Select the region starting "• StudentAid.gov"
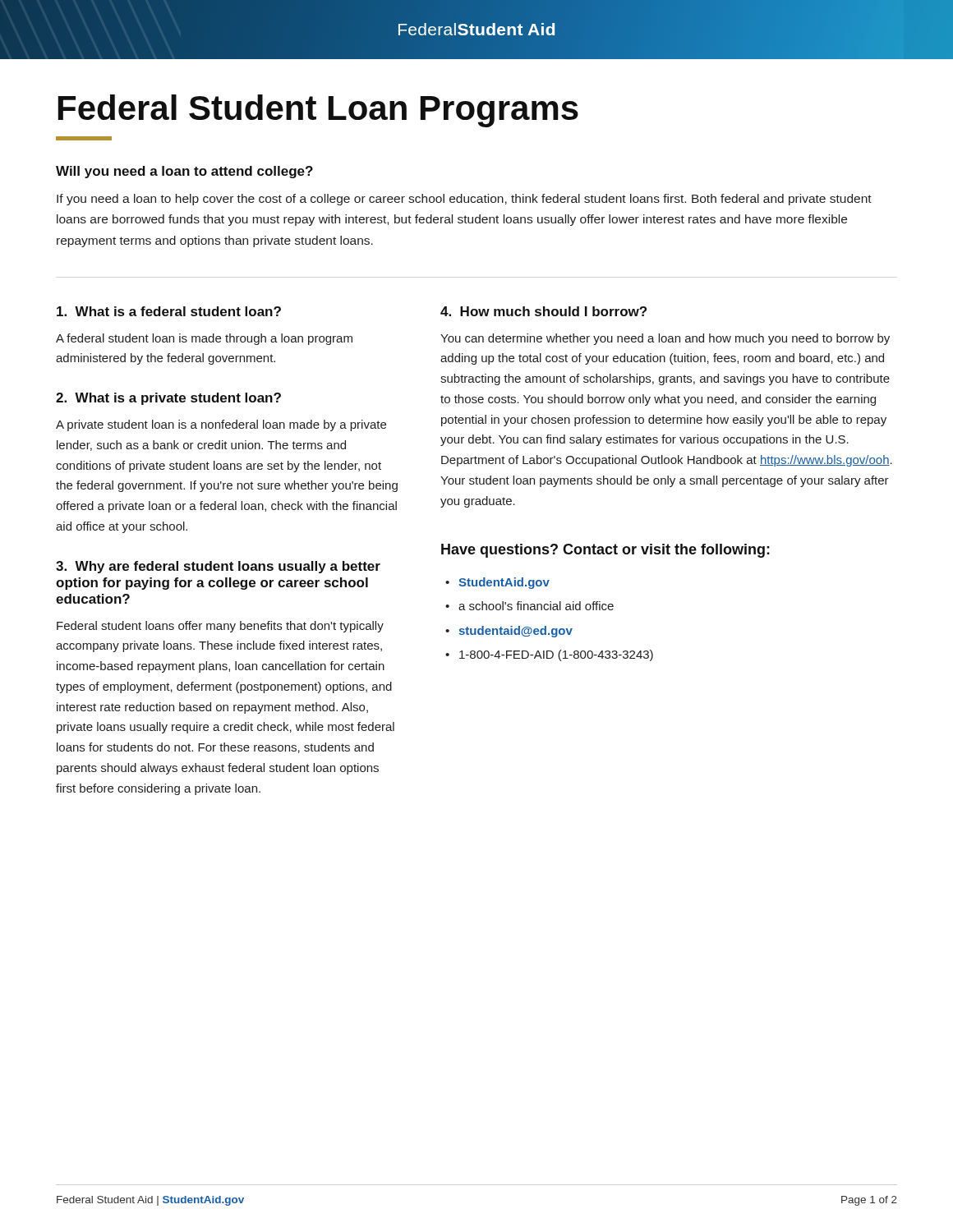This screenshot has width=953, height=1232. pos(497,582)
